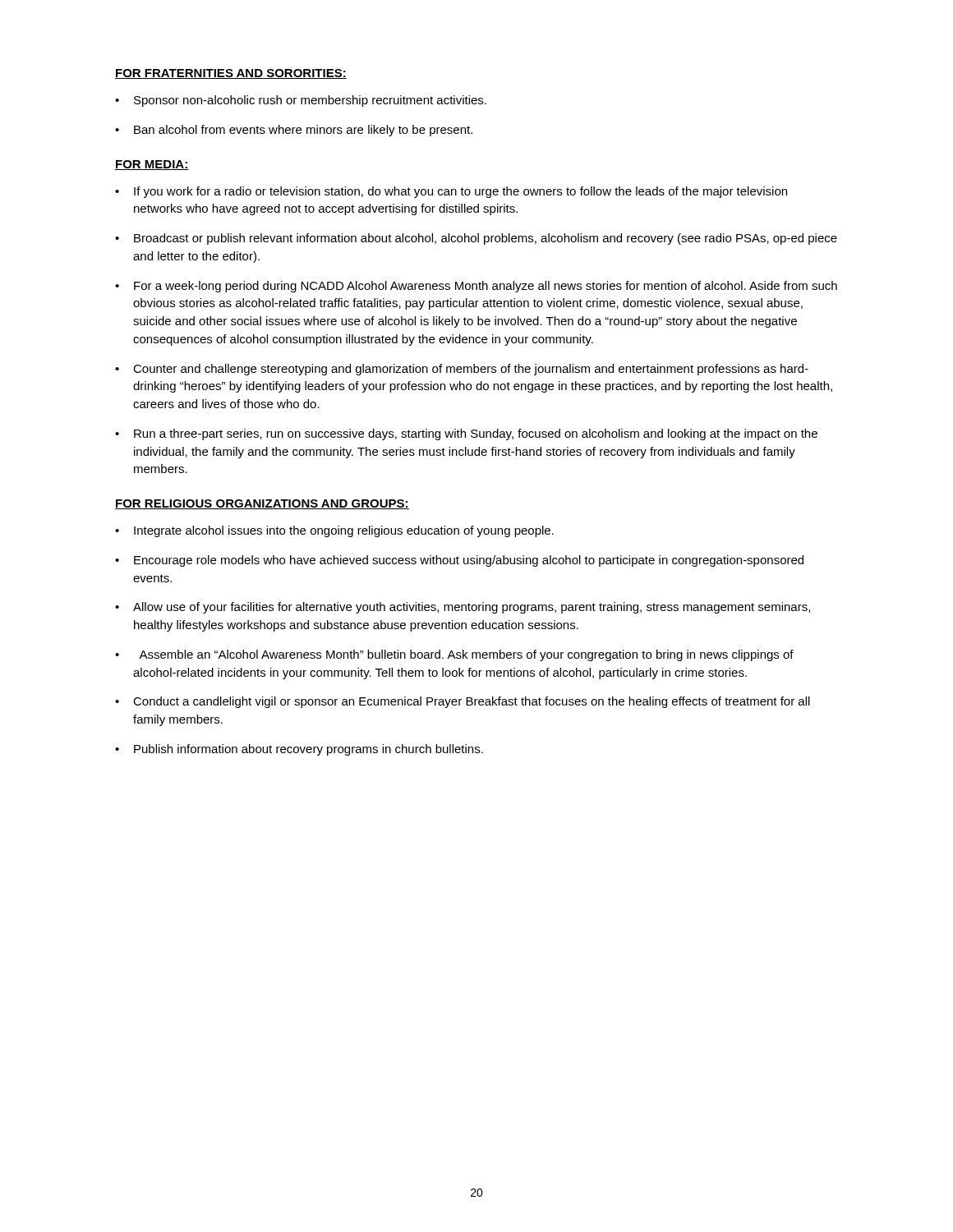Locate the list item that reads "• For a week-long period during"
Image resolution: width=953 pixels, height=1232 pixels.
[x=476, y=312]
